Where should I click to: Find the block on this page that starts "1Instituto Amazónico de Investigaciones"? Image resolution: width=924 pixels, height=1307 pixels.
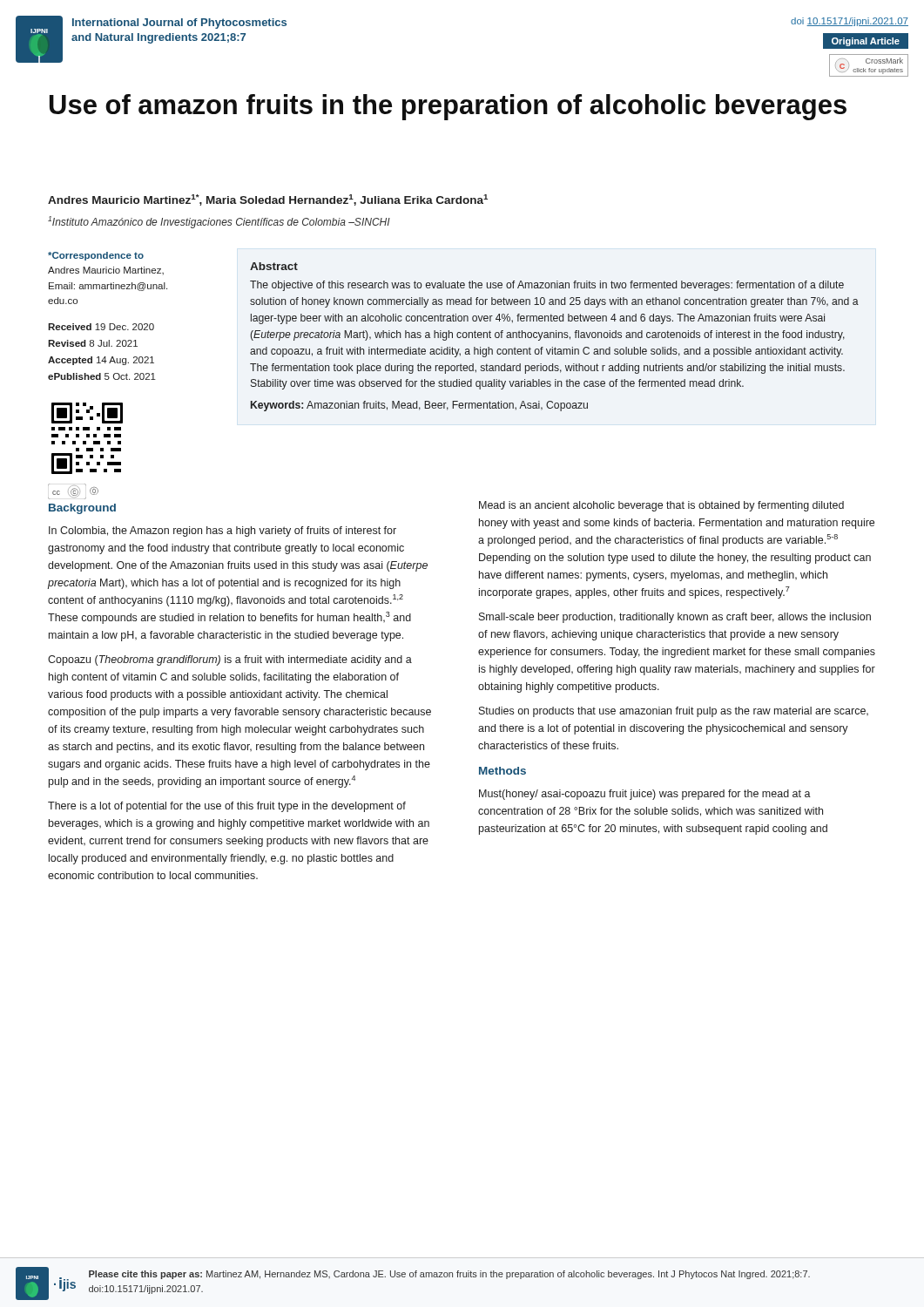(x=219, y=222)
